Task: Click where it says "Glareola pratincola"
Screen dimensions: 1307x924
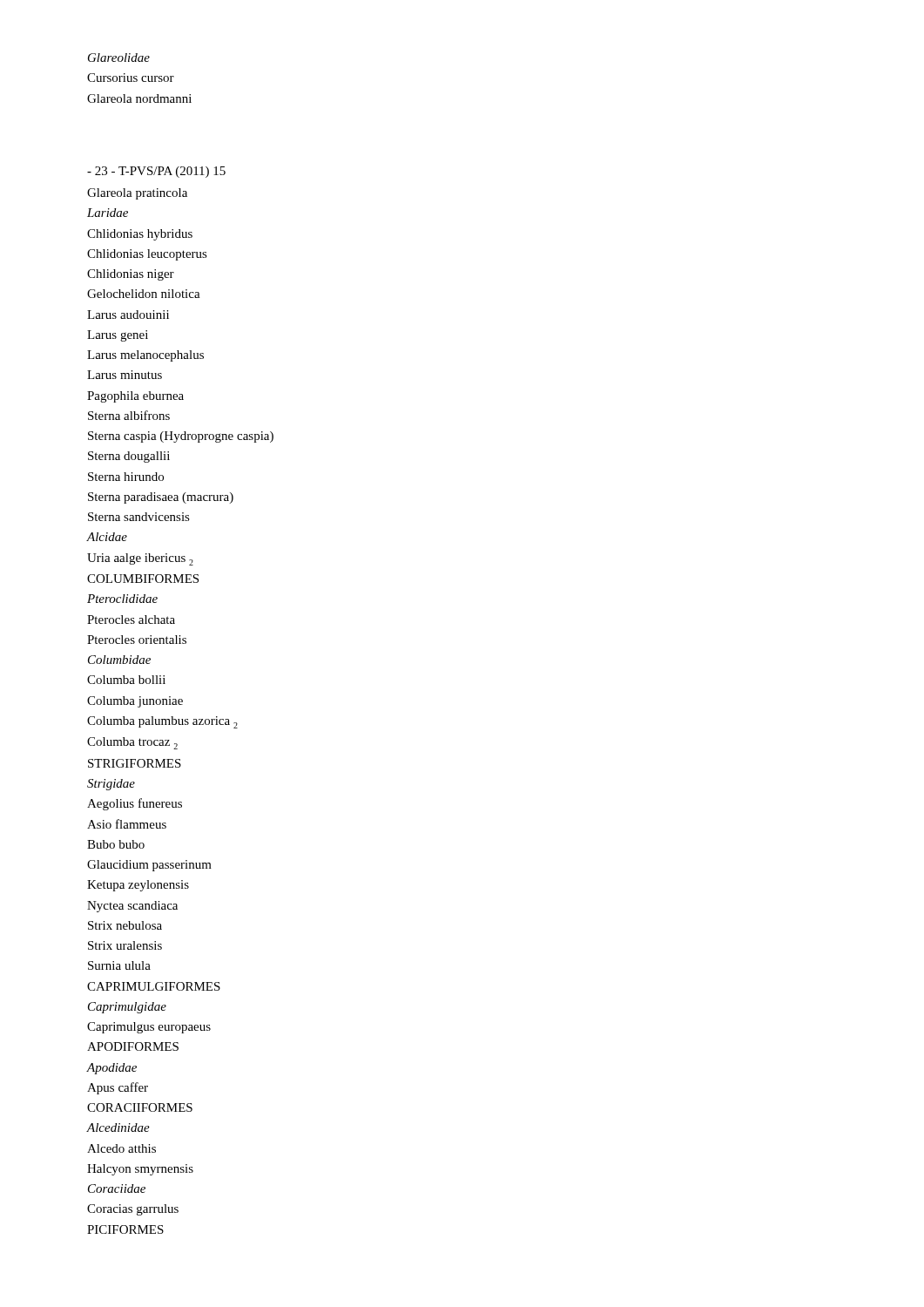Action: coord(137,193)
